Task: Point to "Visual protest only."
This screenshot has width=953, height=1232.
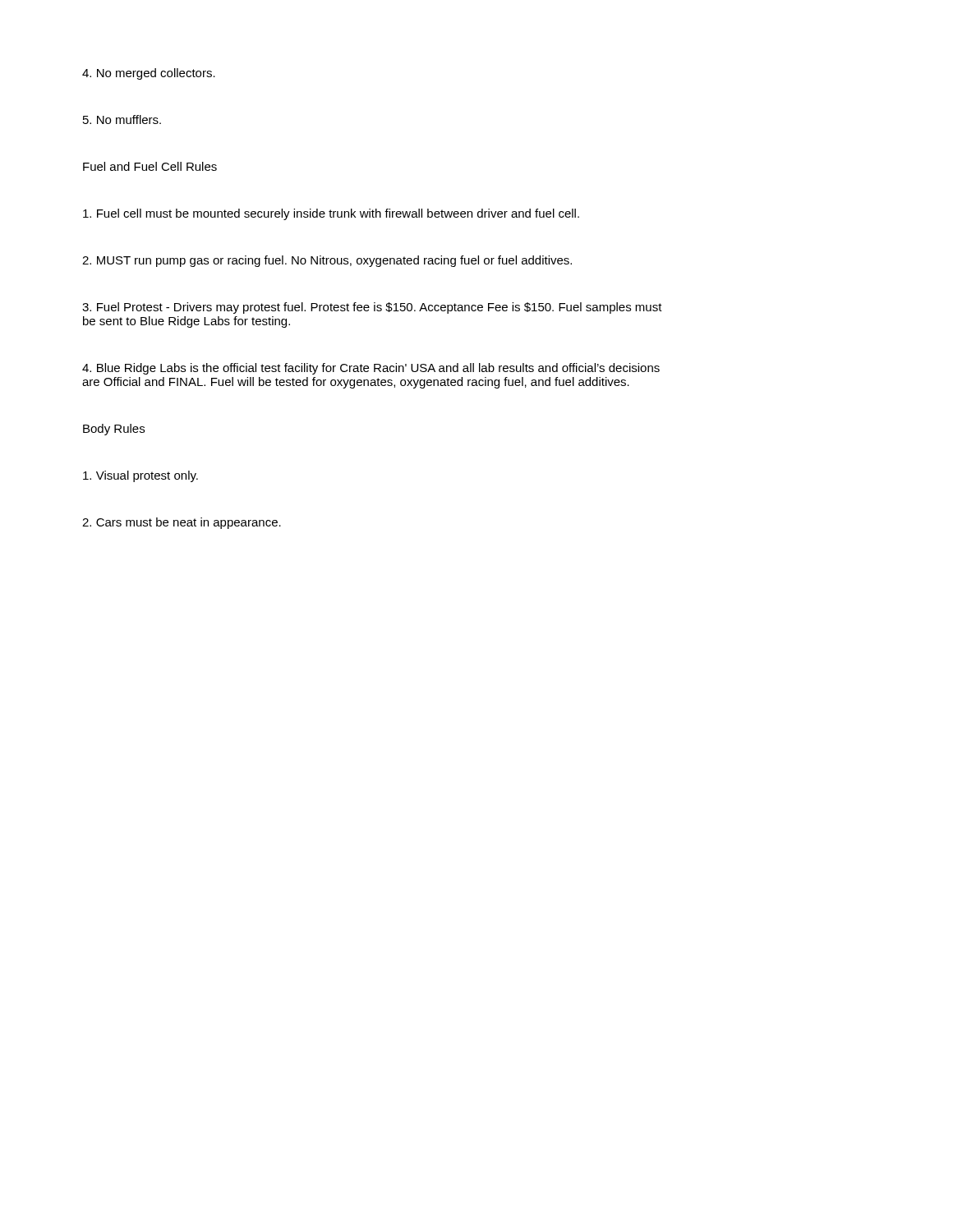Action: coord(140,475)
